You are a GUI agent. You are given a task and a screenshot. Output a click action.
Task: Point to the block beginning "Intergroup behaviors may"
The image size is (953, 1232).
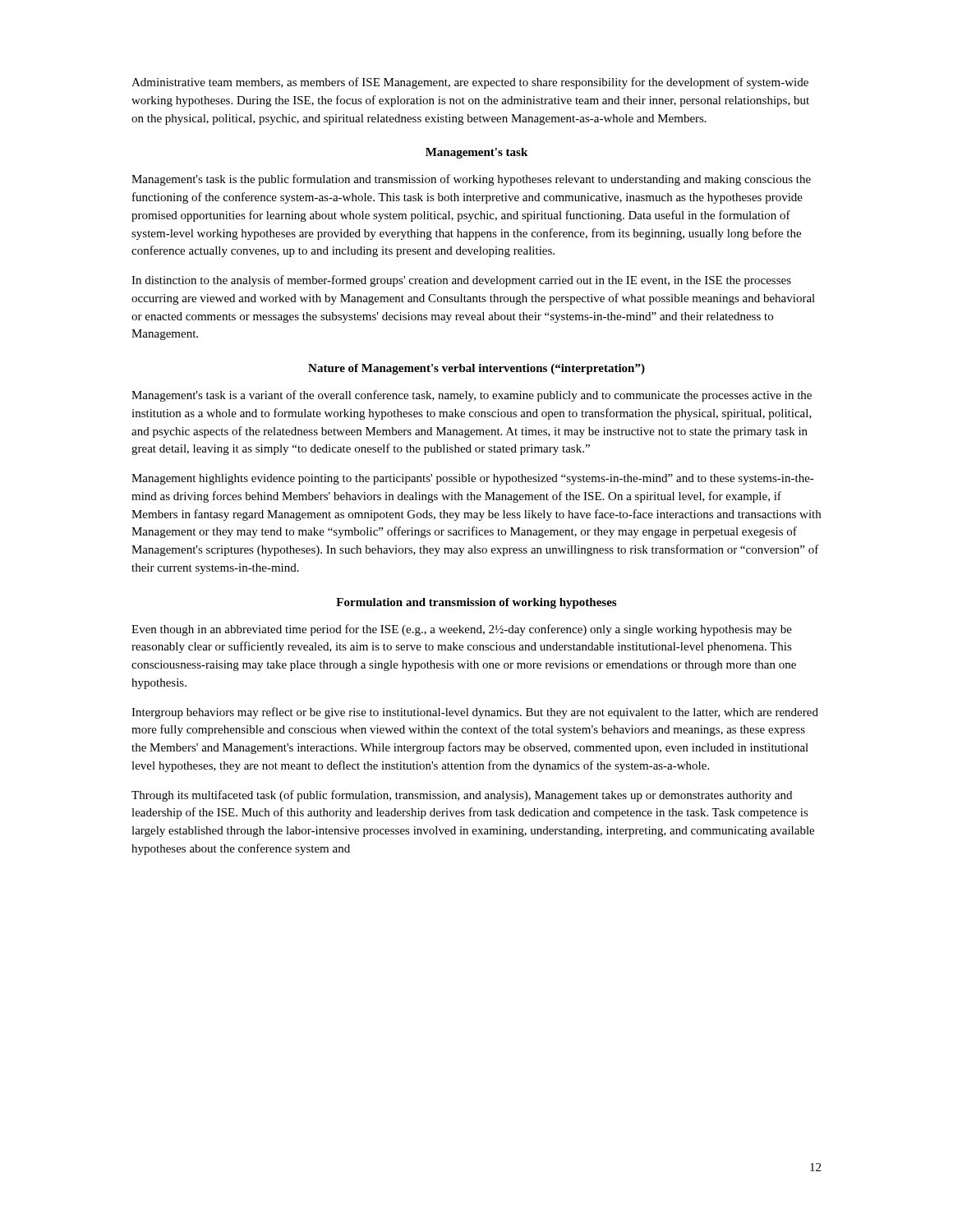(475, 738)
